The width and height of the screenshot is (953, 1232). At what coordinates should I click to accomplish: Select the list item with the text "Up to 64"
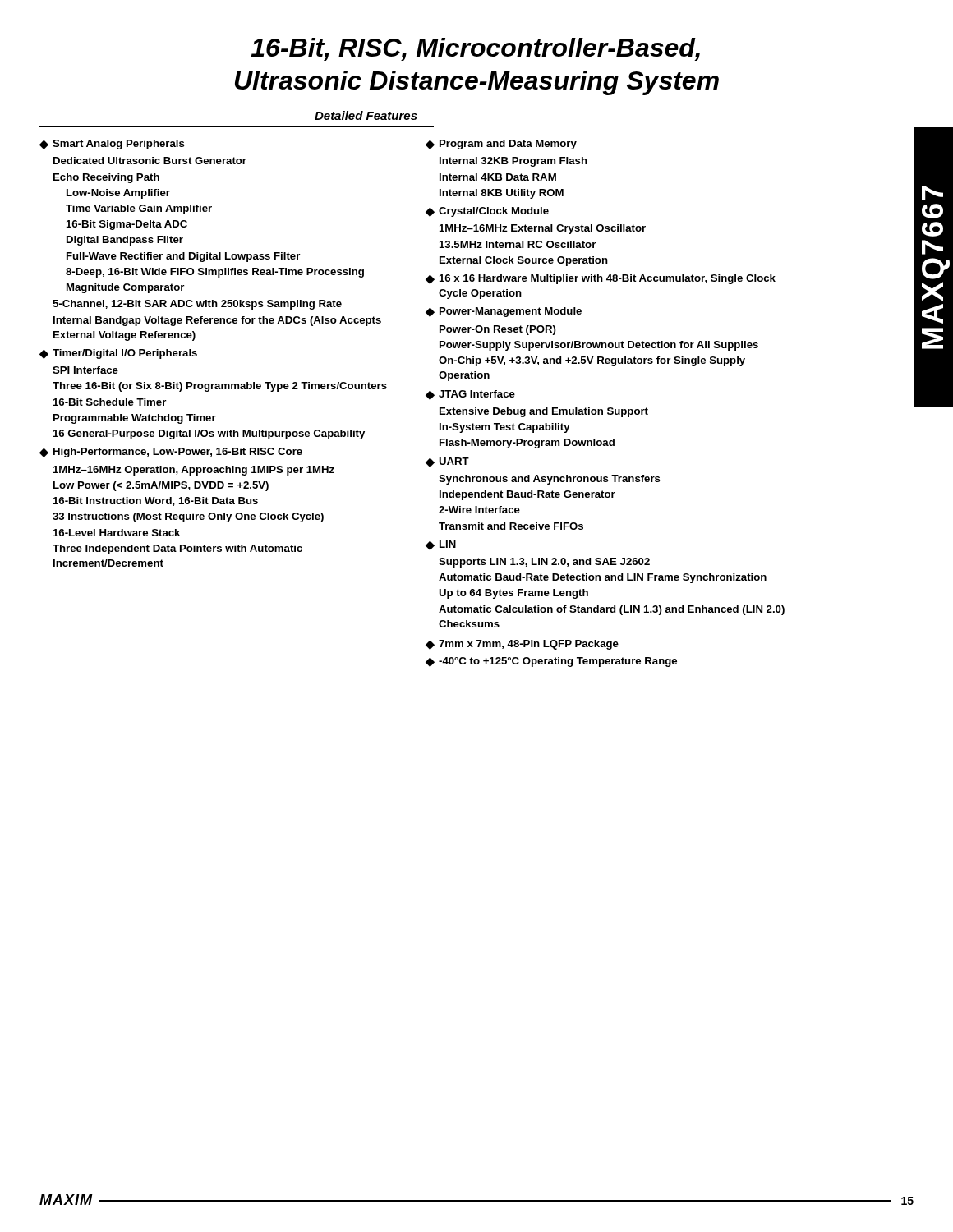[x=514, y=593]
